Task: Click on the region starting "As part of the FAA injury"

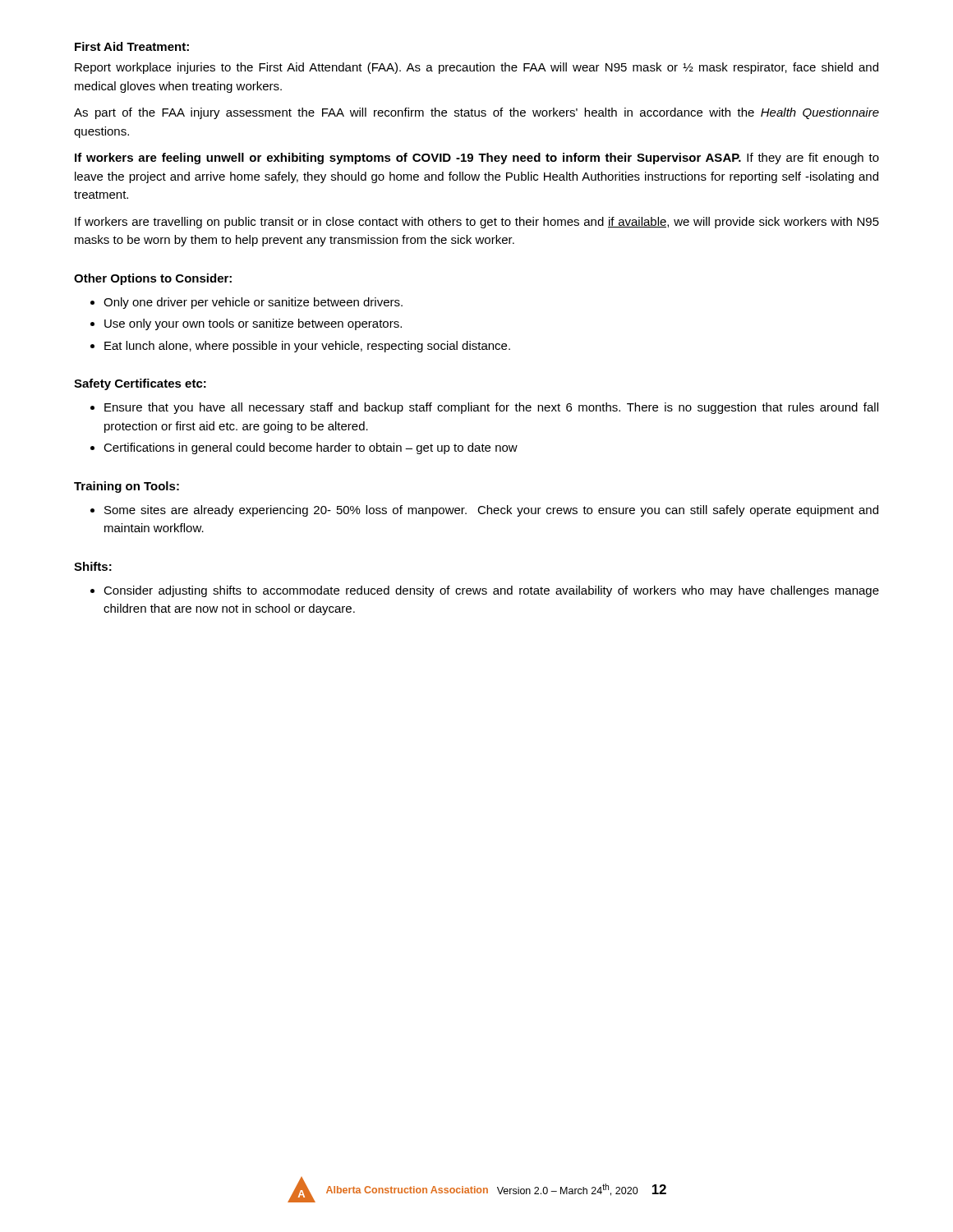Action: coord(476,121)
